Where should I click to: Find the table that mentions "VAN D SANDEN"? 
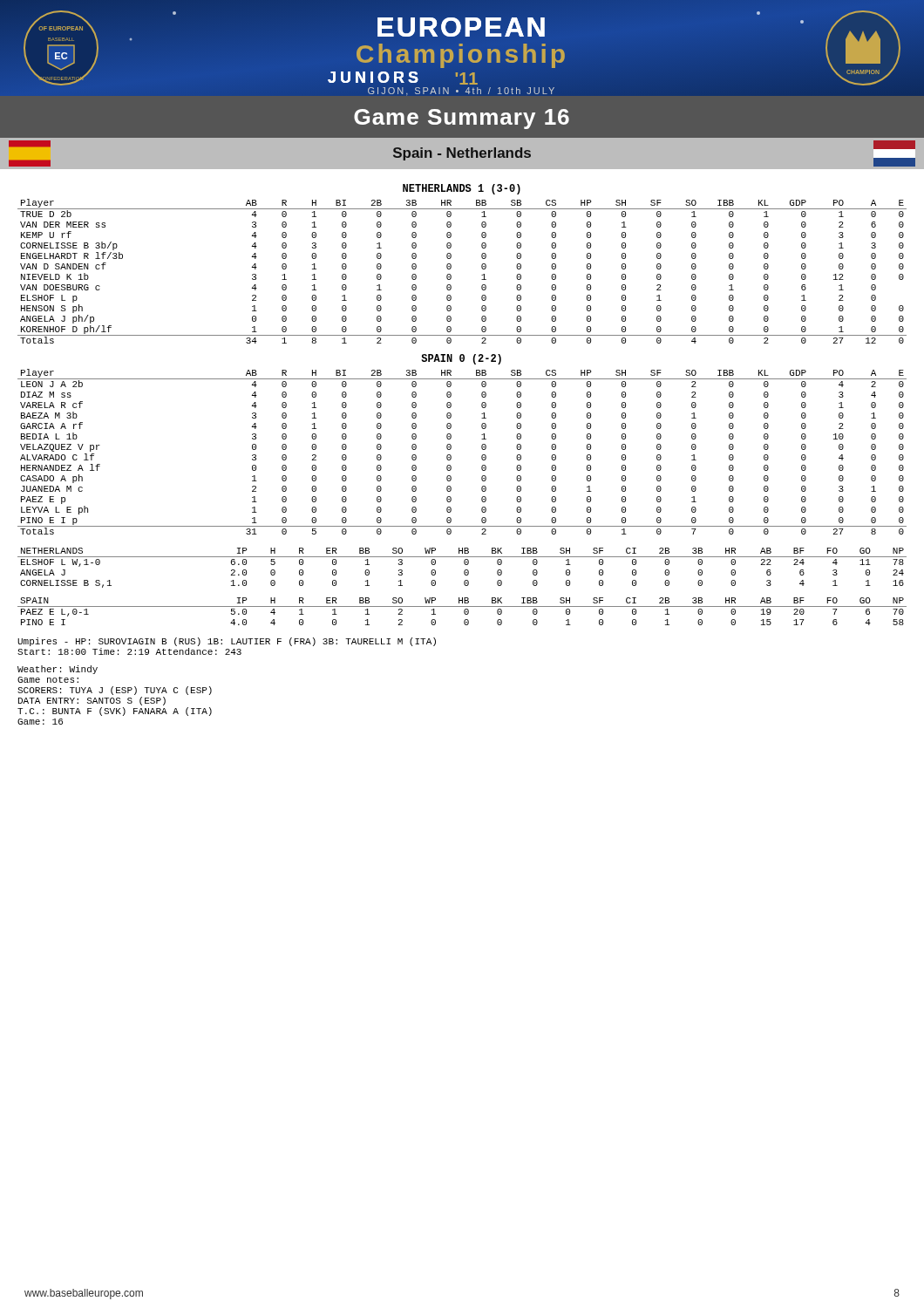click(x=462, y=272)
